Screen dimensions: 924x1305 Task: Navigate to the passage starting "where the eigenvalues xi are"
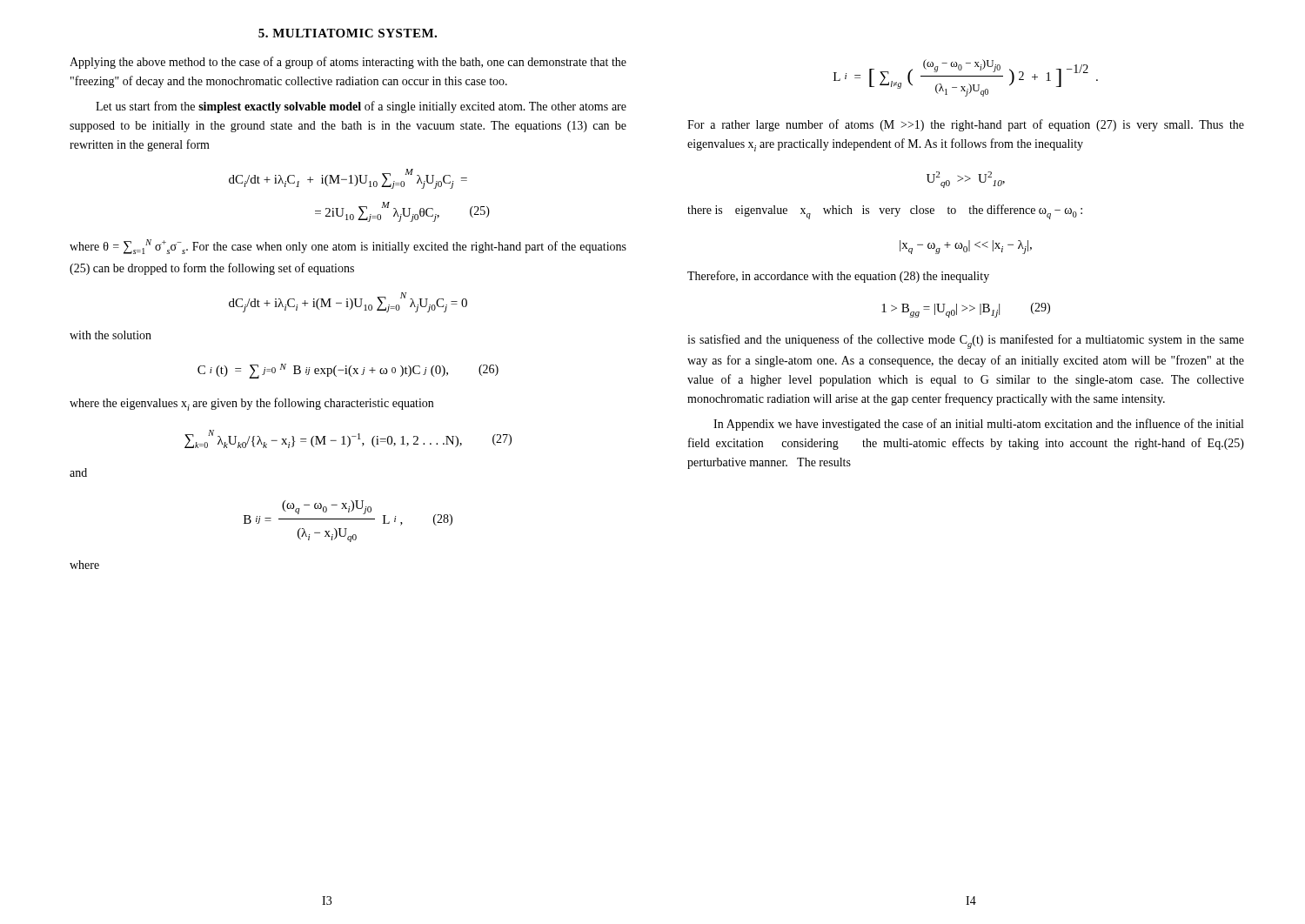252,404
